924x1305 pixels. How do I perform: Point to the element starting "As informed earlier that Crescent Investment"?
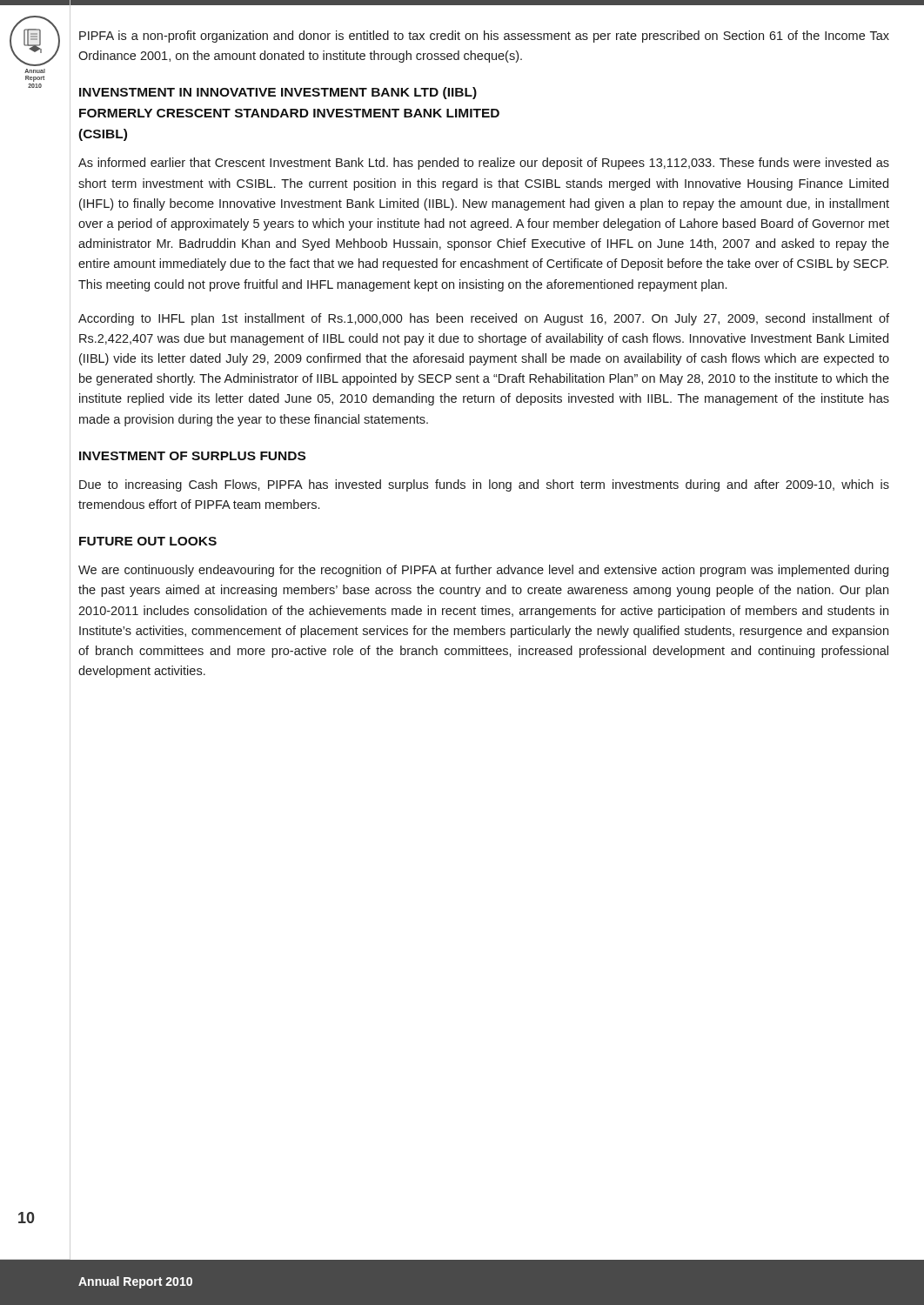(484, 224)
